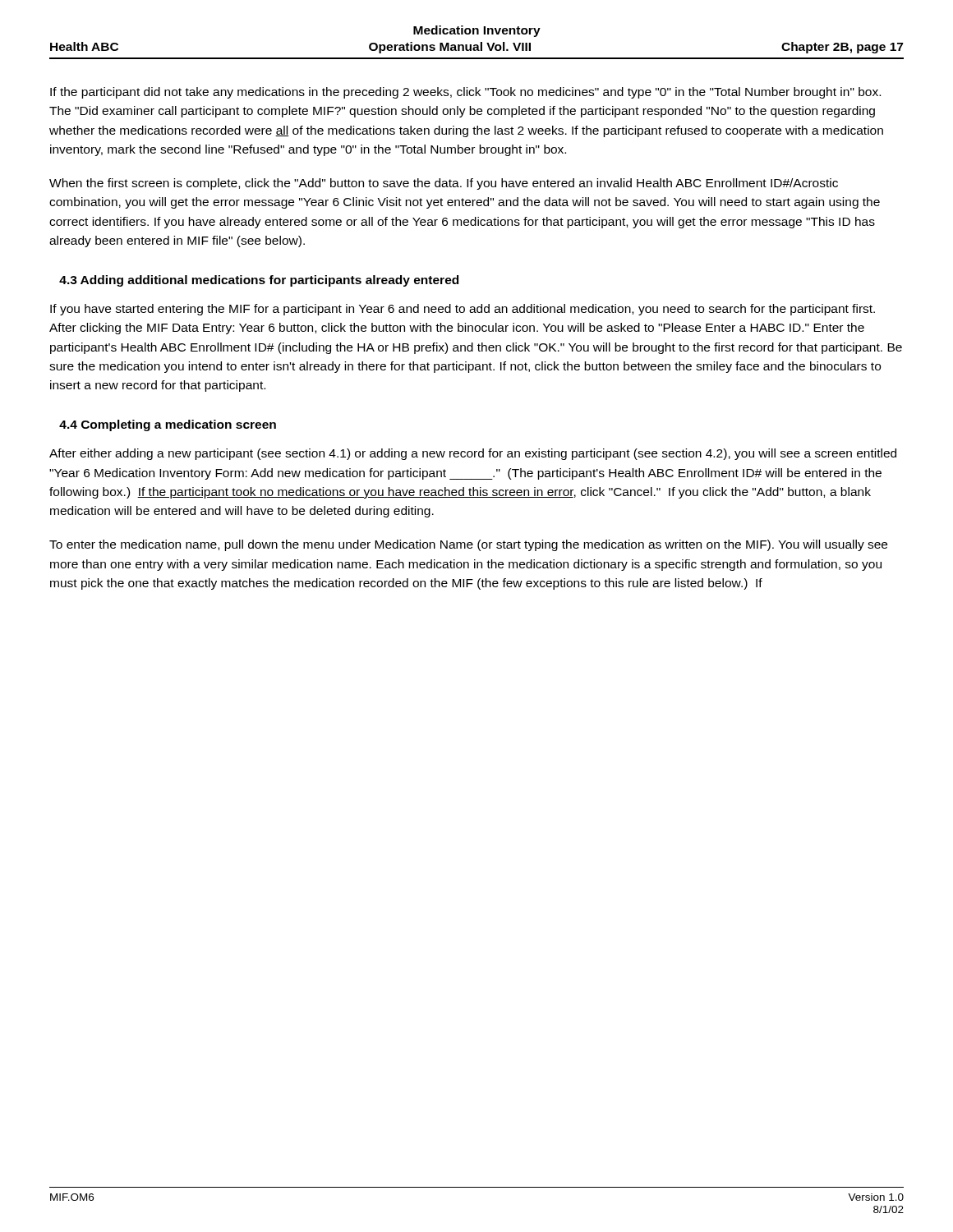The image size is (953, 1232).
Task: Point to the passage starting "If the participant did not"
Action: tap(467, 120)
